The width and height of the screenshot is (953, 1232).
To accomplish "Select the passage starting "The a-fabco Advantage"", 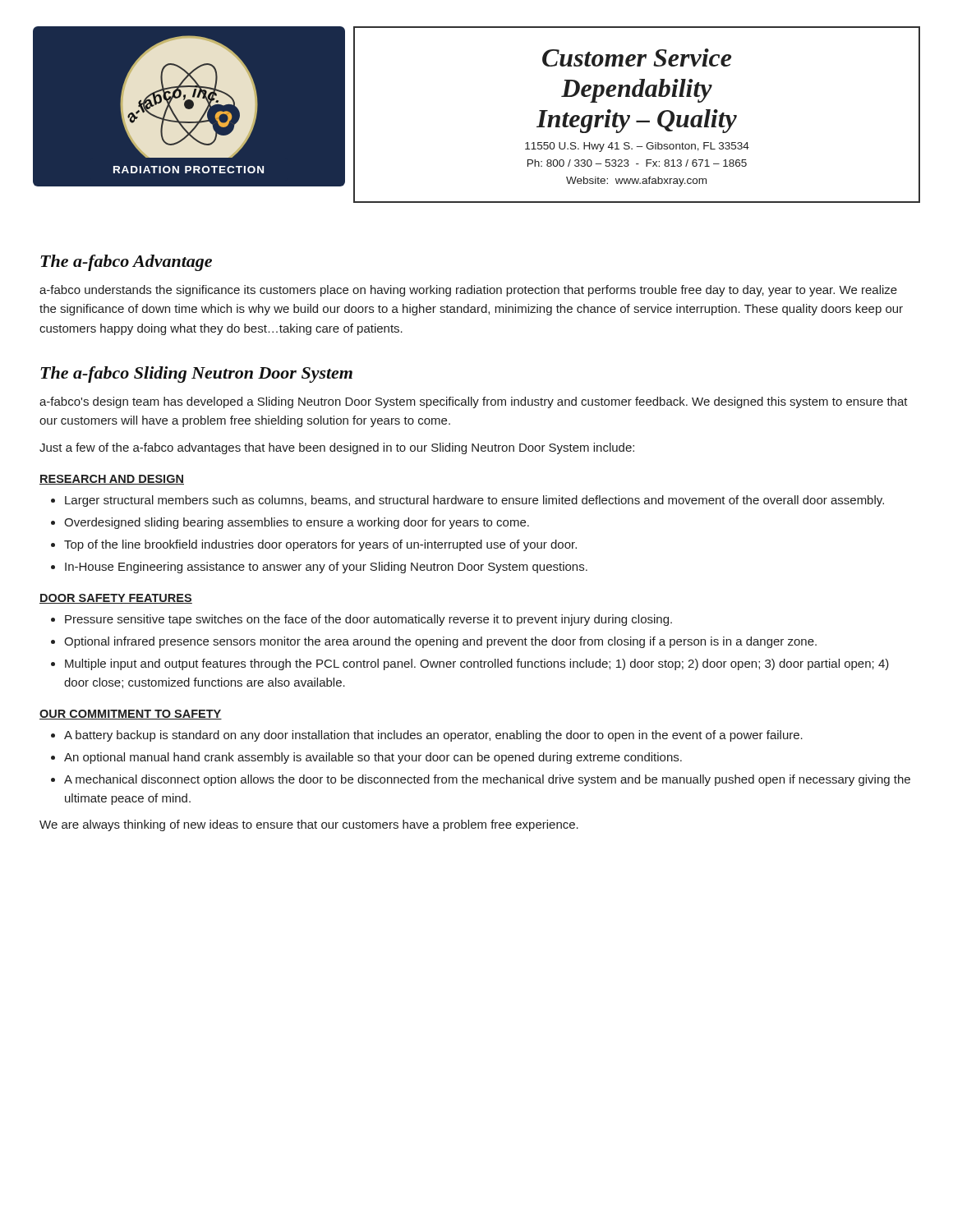I will click(x=126, y=261).
